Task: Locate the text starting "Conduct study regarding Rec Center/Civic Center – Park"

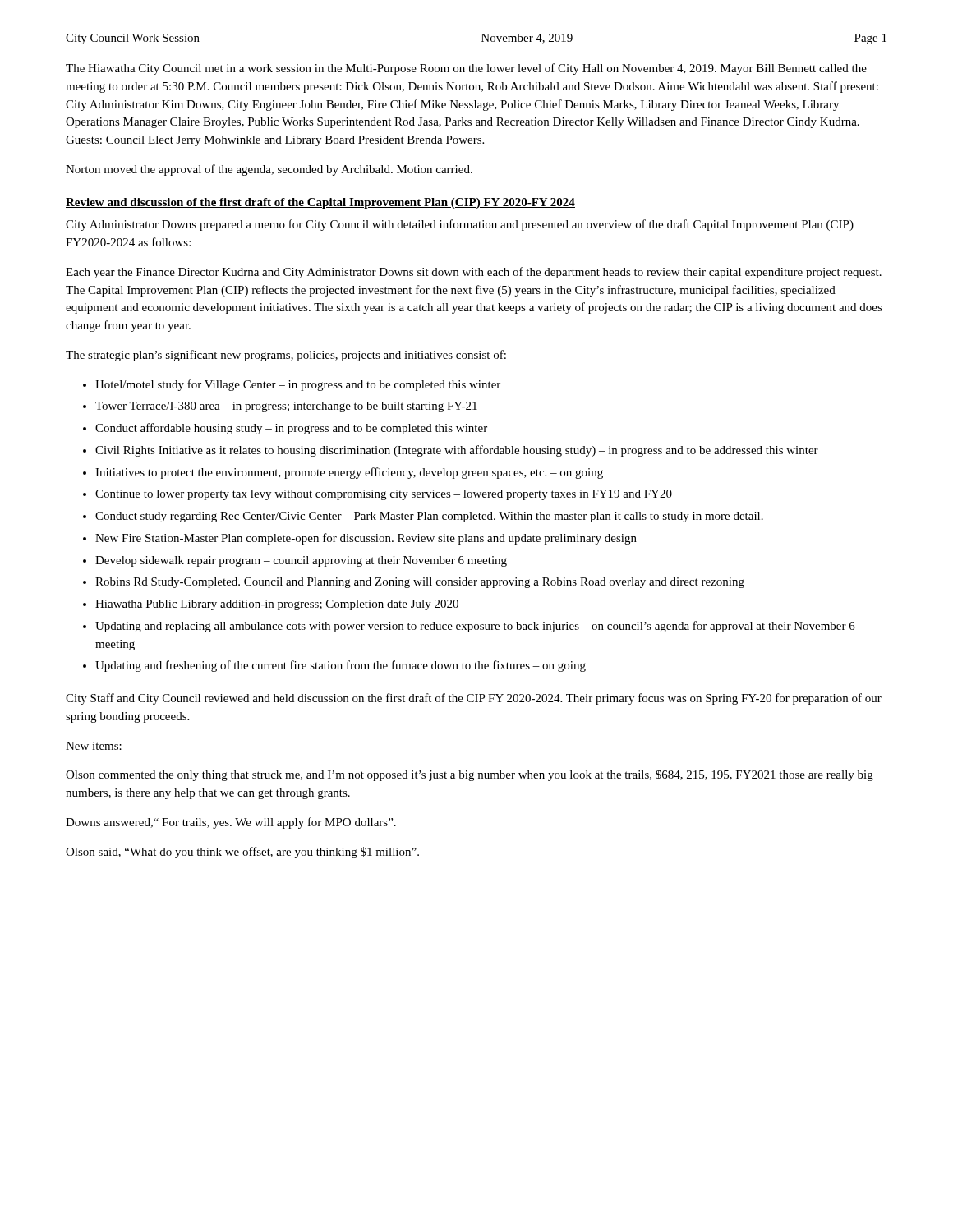Action: (429, 516)
